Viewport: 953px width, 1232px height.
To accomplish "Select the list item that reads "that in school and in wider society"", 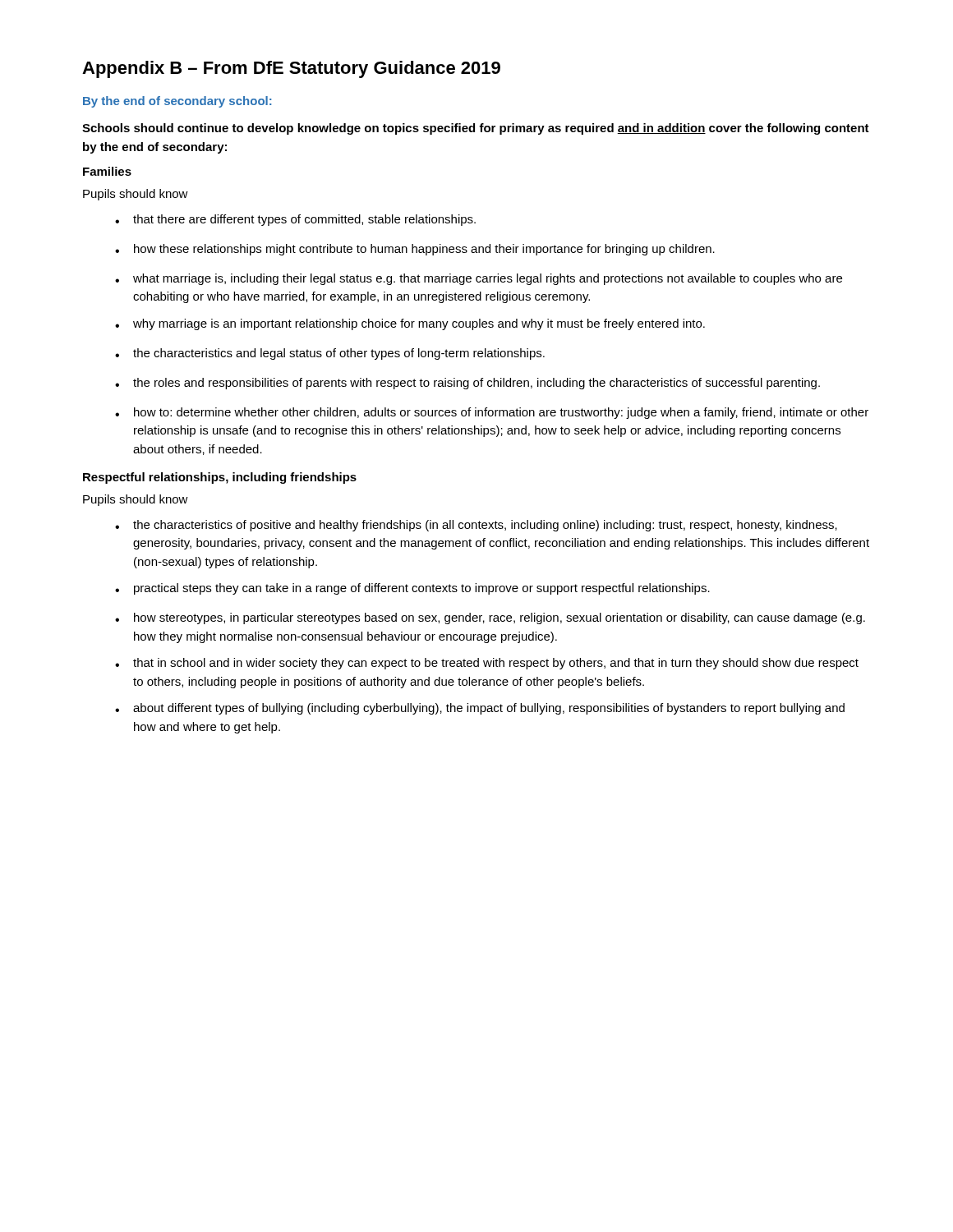I will tap(493, 672).
